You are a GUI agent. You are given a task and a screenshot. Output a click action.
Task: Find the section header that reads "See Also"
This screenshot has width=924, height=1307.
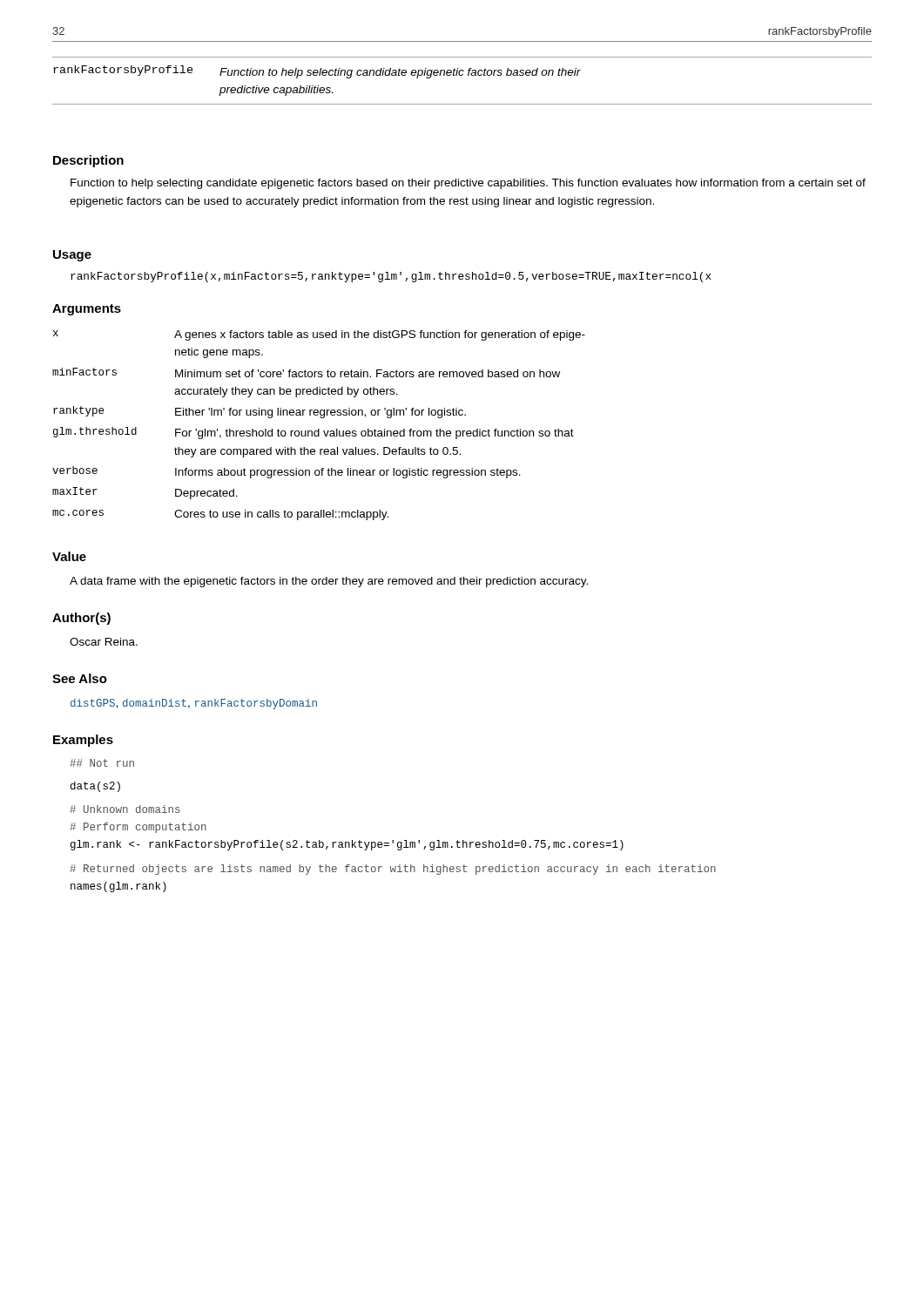pyautogui.click(x=80, y=678)
